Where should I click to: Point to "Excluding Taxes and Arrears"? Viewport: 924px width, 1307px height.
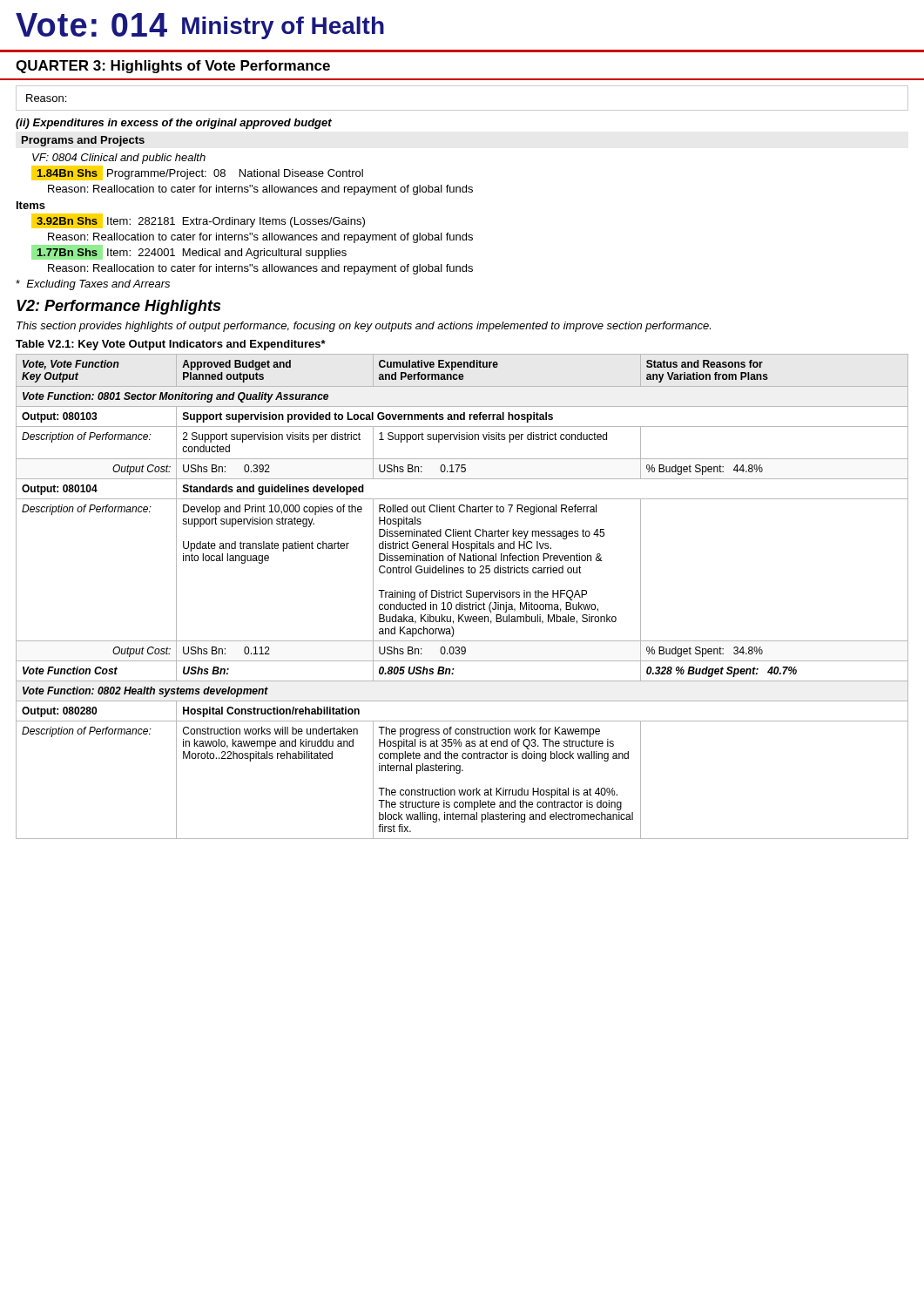point(93,284)
